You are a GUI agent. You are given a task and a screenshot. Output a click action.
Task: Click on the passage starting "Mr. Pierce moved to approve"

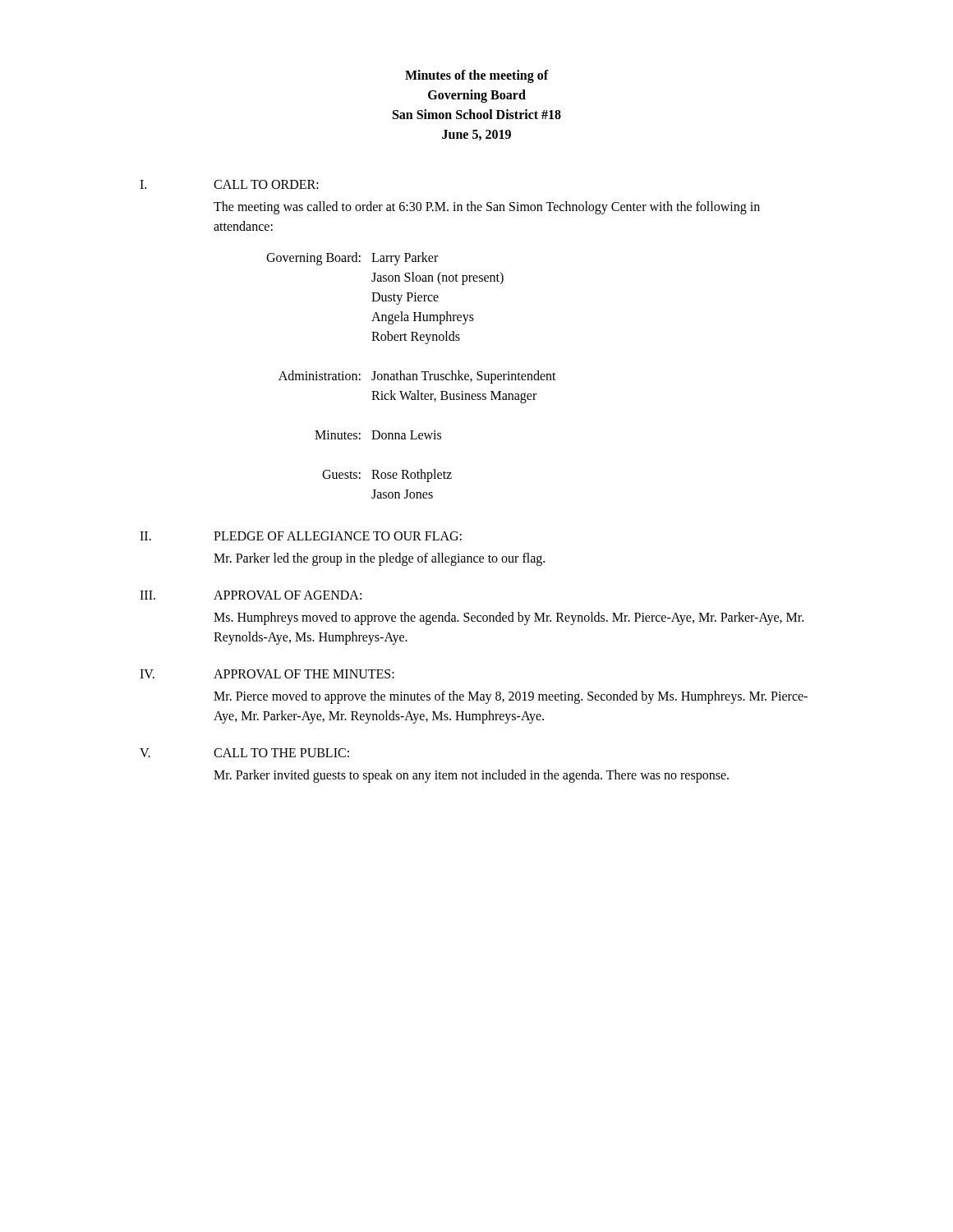pyautogui.click(x=513, y=706)
